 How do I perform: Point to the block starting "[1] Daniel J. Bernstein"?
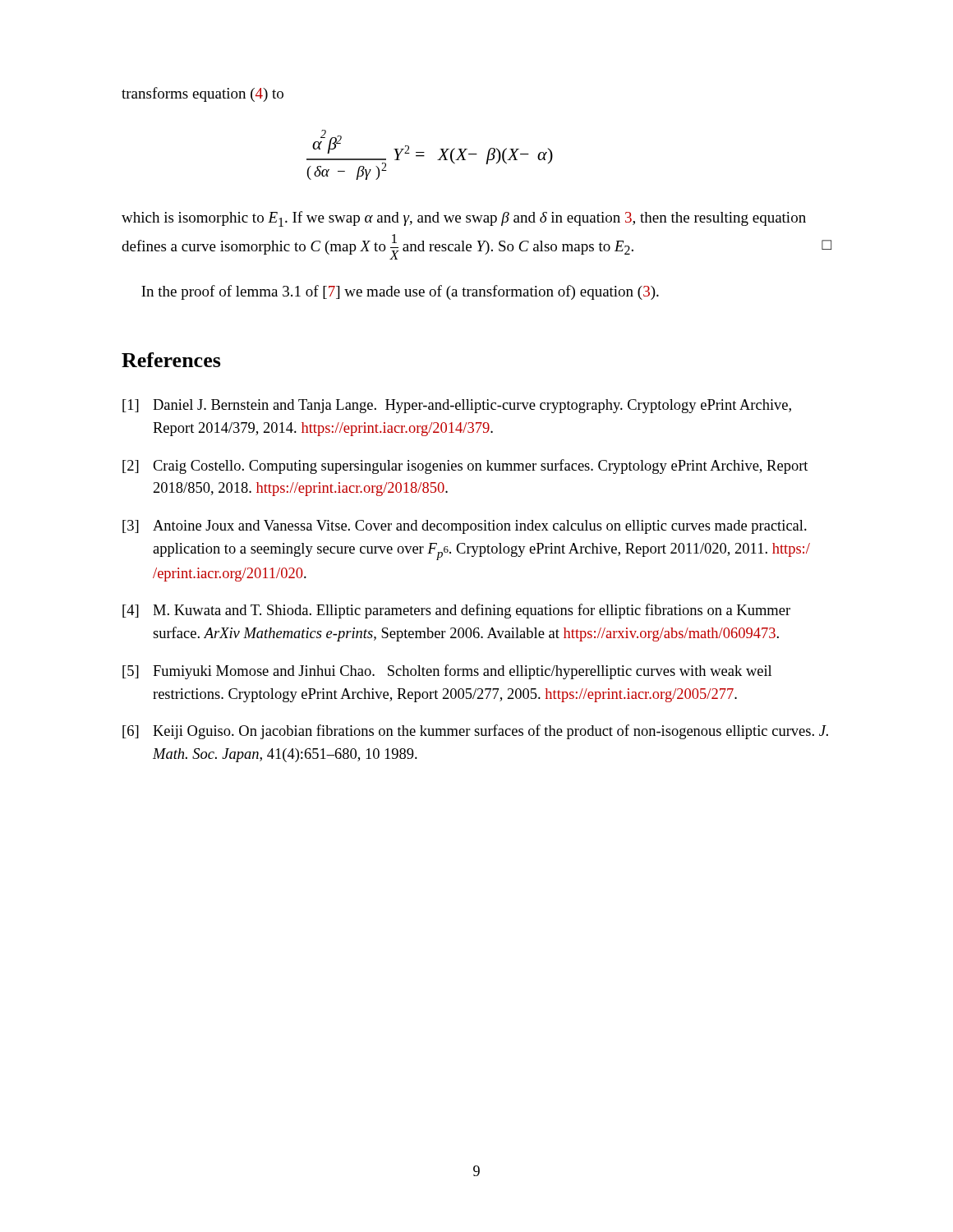pos(476,417)
